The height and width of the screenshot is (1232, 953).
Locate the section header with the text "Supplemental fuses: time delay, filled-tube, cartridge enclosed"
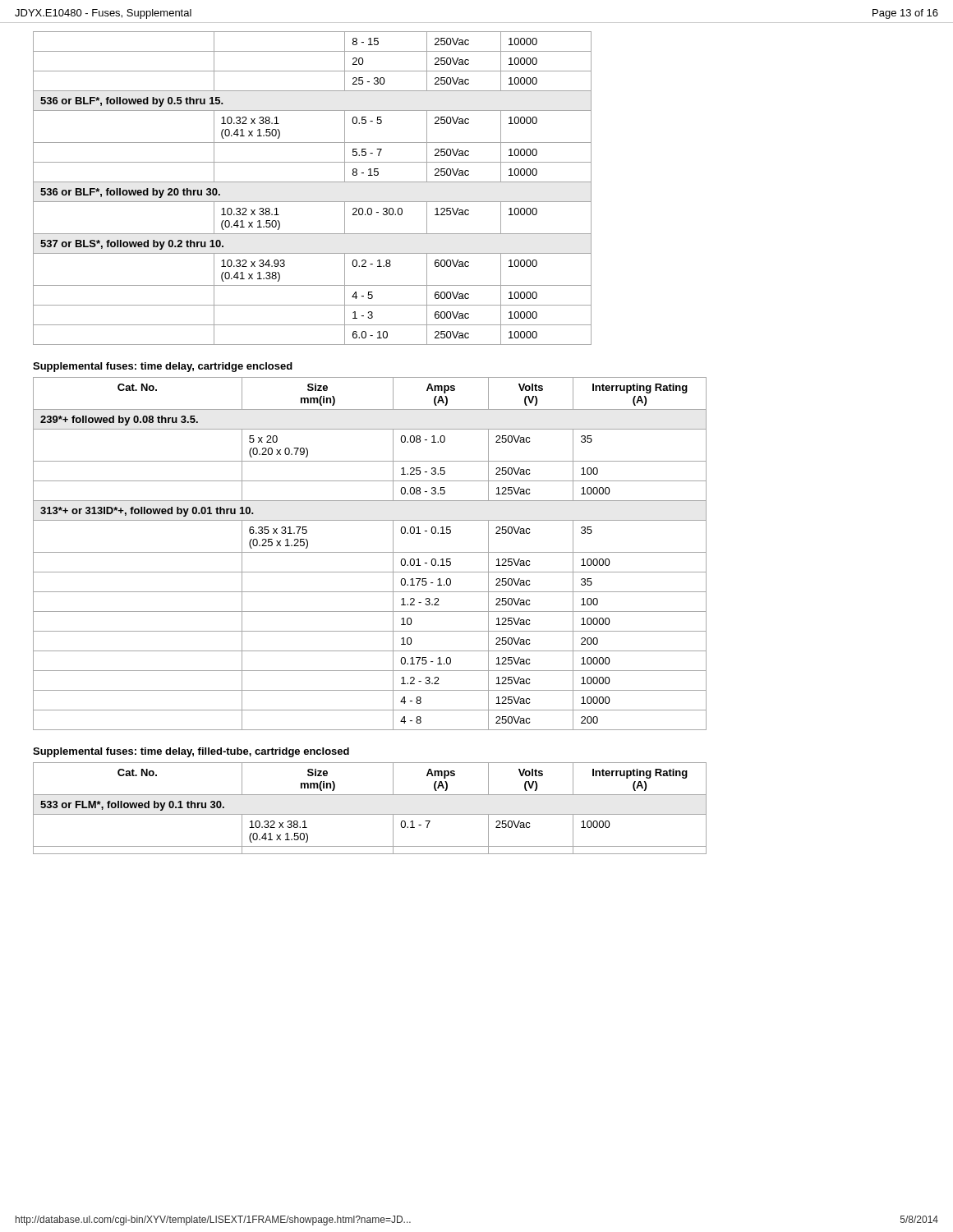click(191, 751)
